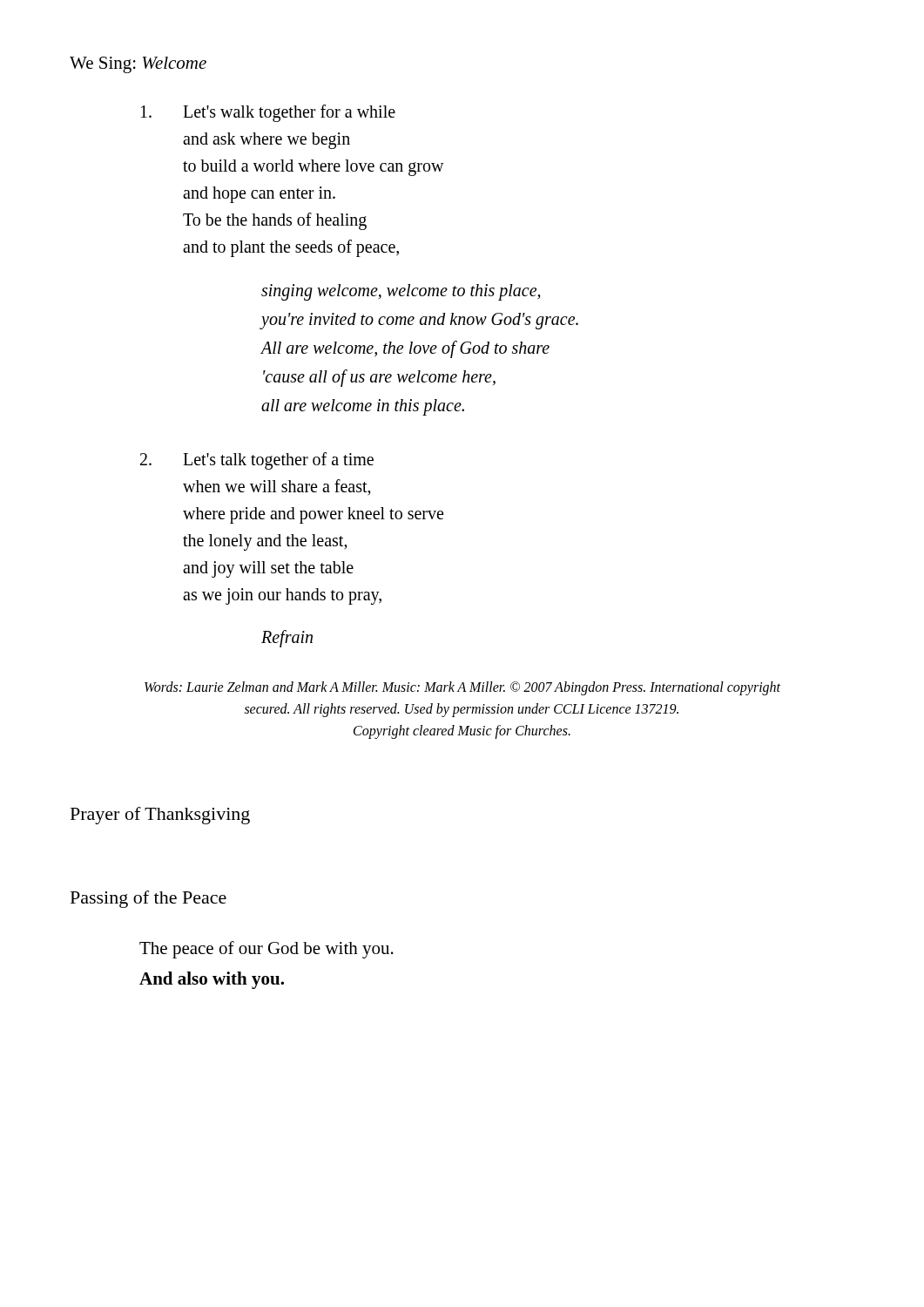Image resolution: width=924 pixels, height=1307 pixels.
Task: Find "Prayer of Thanksgiving" on this page
Action: pyautogui.click(x=160, y=814)
